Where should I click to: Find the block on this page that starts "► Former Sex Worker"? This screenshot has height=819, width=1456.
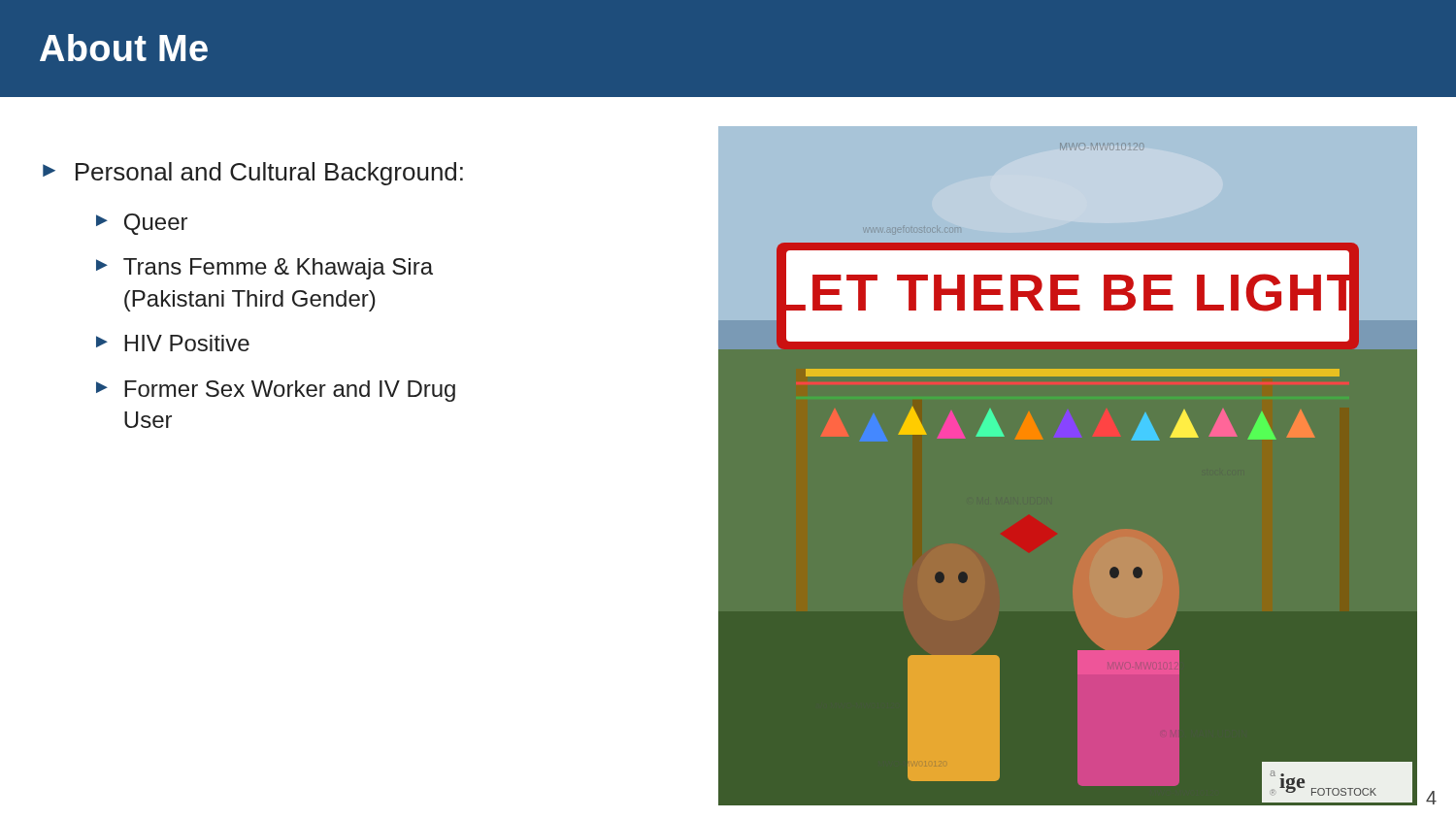point(274,405)
